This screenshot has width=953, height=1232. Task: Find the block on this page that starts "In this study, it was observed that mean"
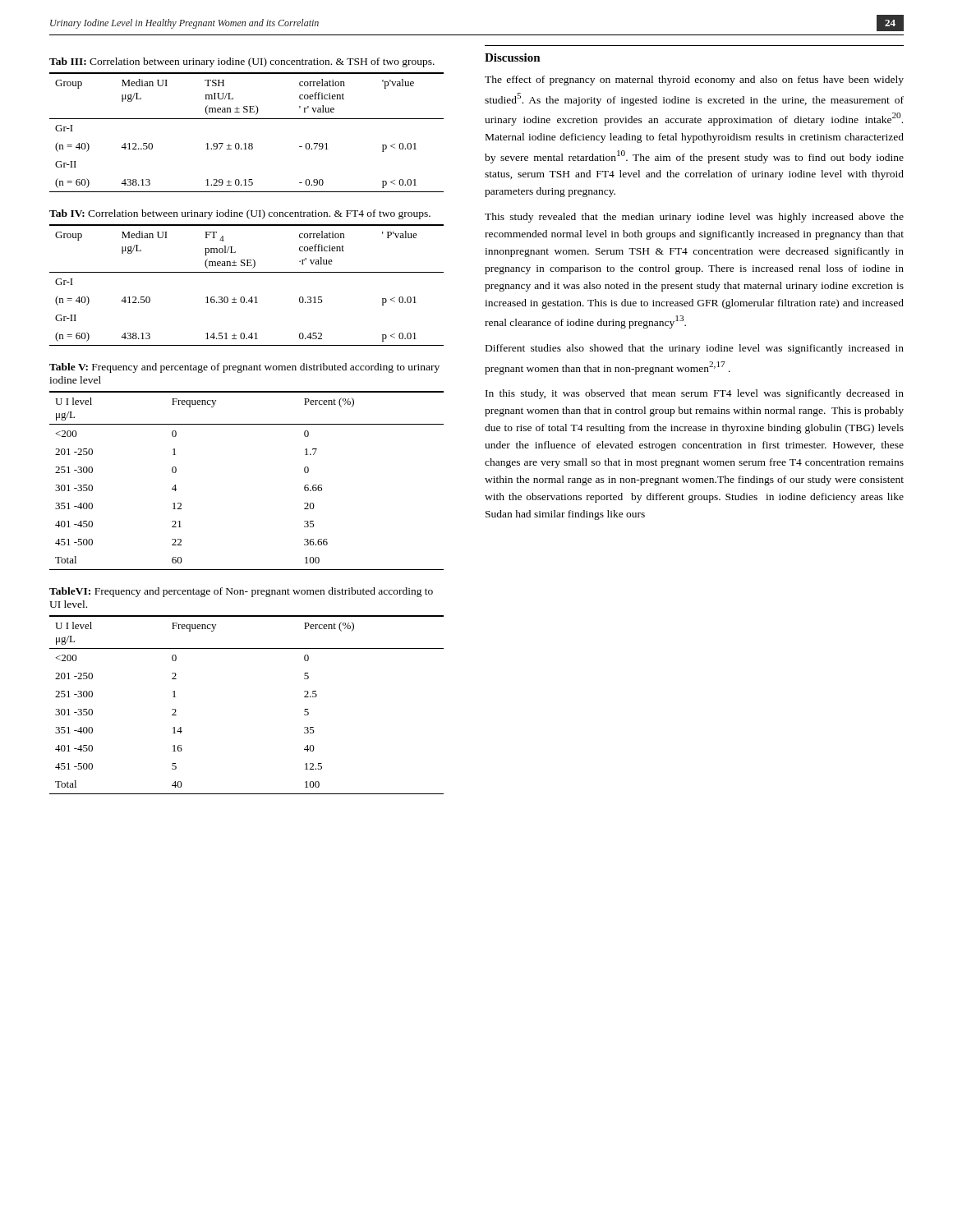694,453
